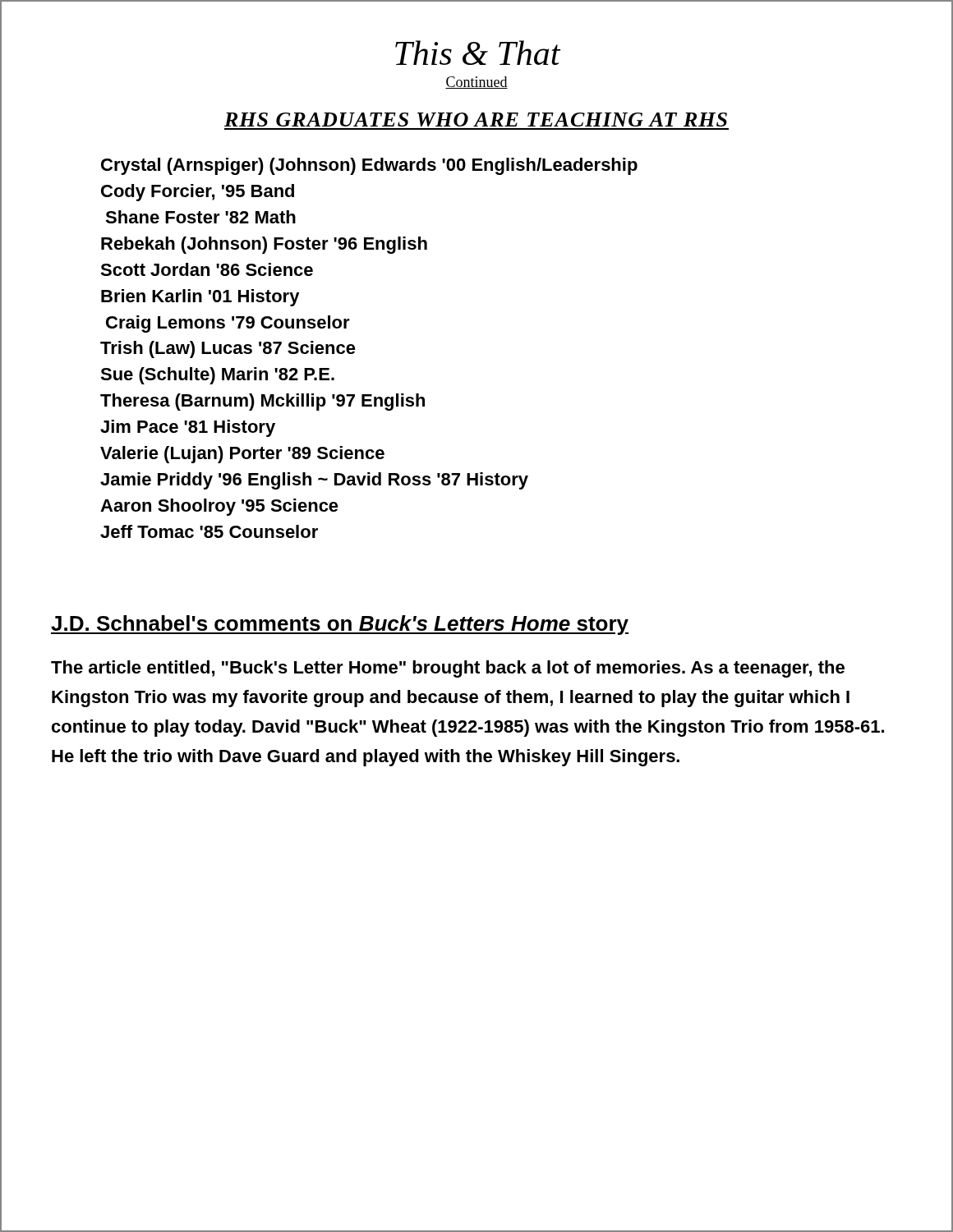Click the passage that begins "Crystal (Arnspiger) (Johnson)"

point(369,165)
